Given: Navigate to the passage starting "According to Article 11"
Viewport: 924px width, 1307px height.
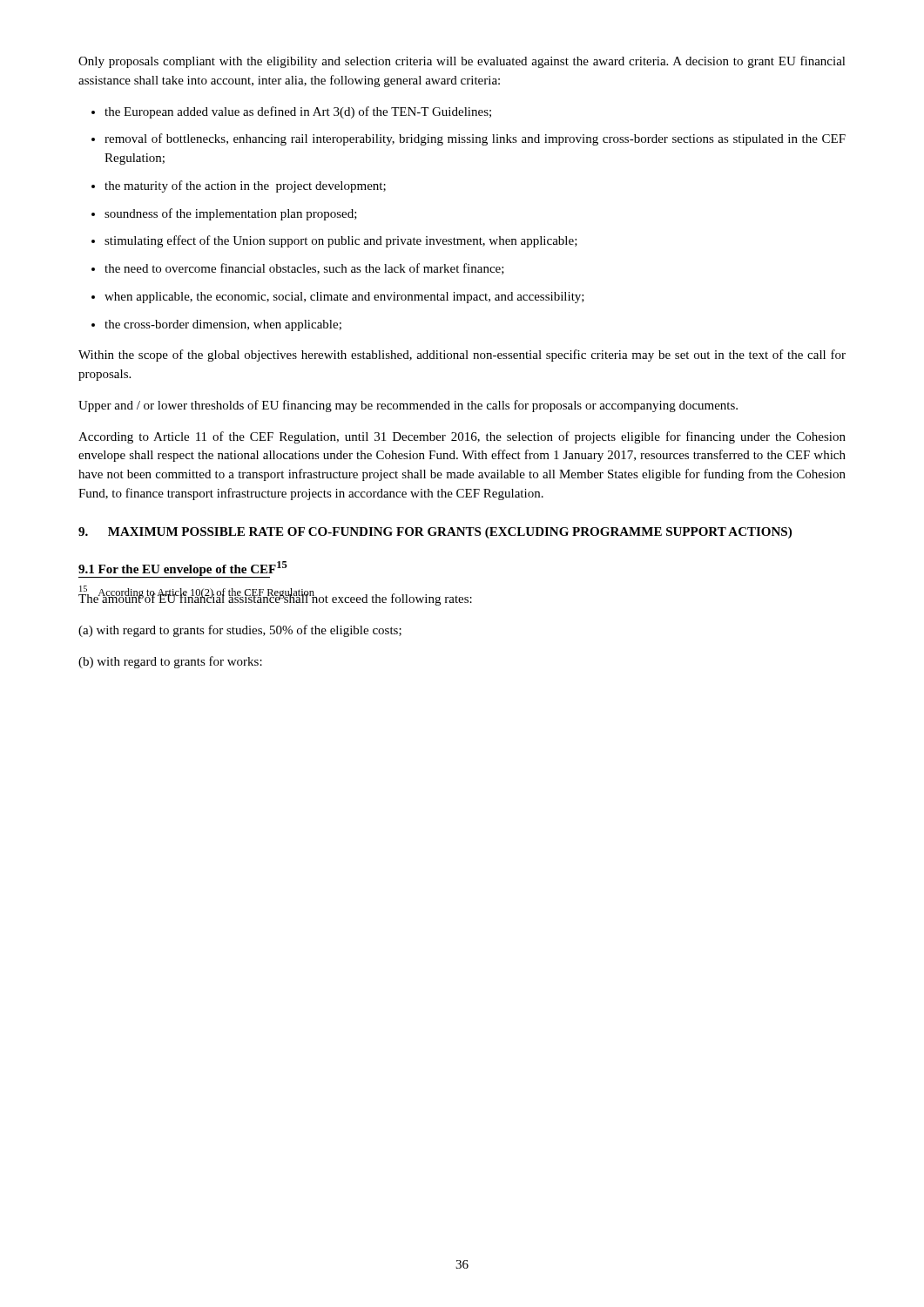Looking at the screenshot, I should (462, 465).
